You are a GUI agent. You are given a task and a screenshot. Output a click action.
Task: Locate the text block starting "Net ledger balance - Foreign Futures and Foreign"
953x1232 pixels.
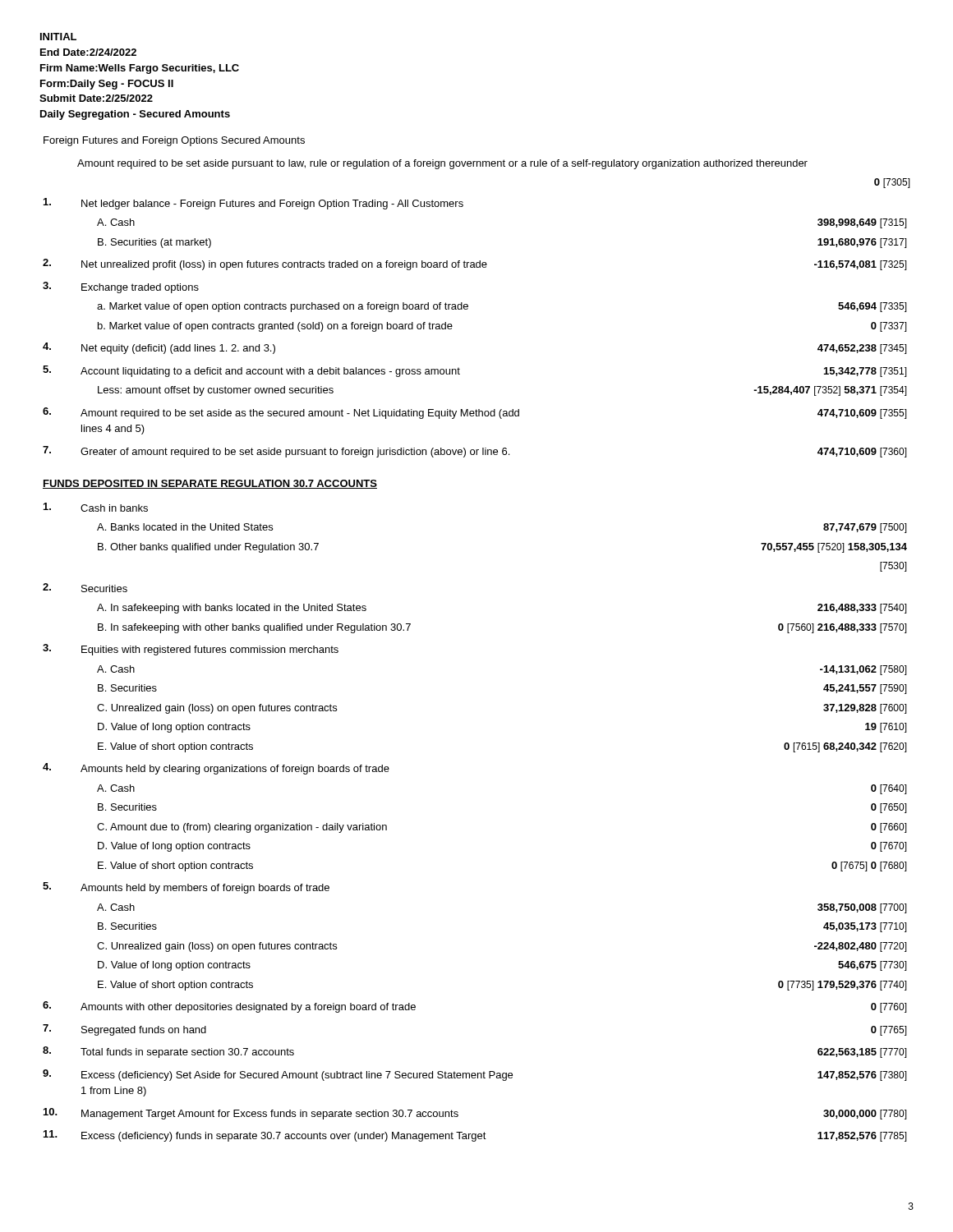(272, 205)
